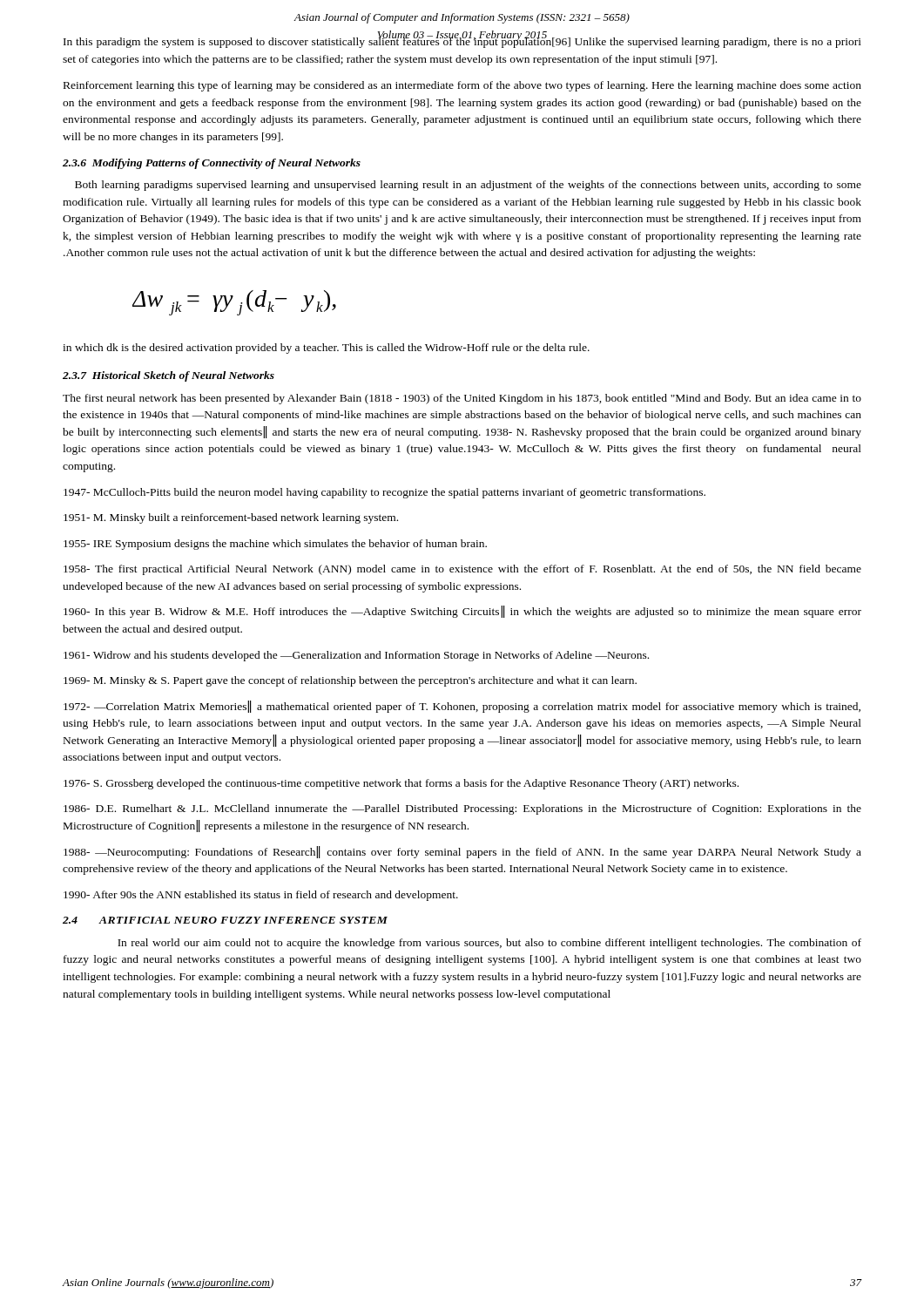Locate the element starting "in which dk"
Image resolution: width=924 pixels, height=1307 pixels.
coord(462,347)
